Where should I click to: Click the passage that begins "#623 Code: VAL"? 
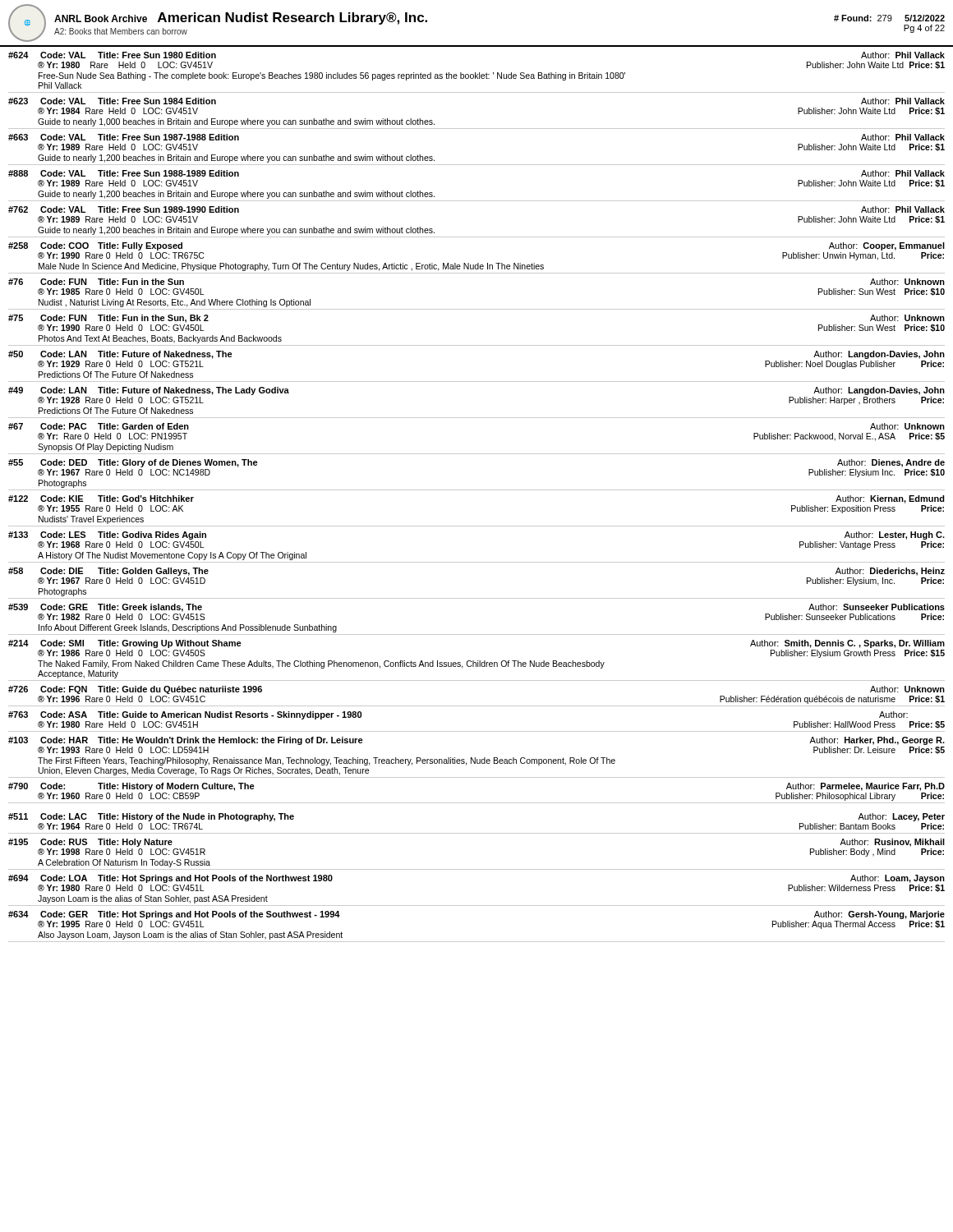(x=18, y=101)
